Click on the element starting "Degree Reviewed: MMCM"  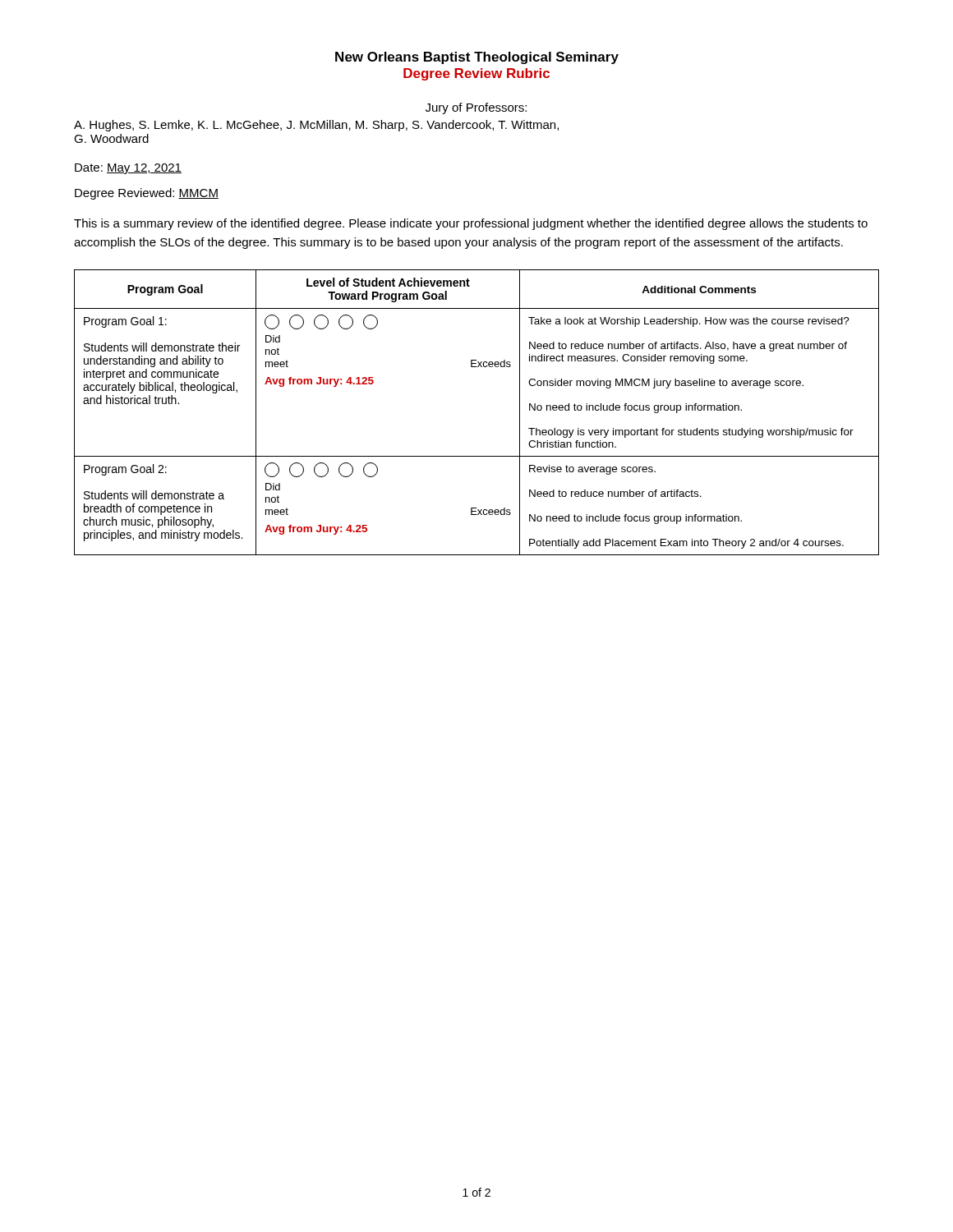(146, 193)
